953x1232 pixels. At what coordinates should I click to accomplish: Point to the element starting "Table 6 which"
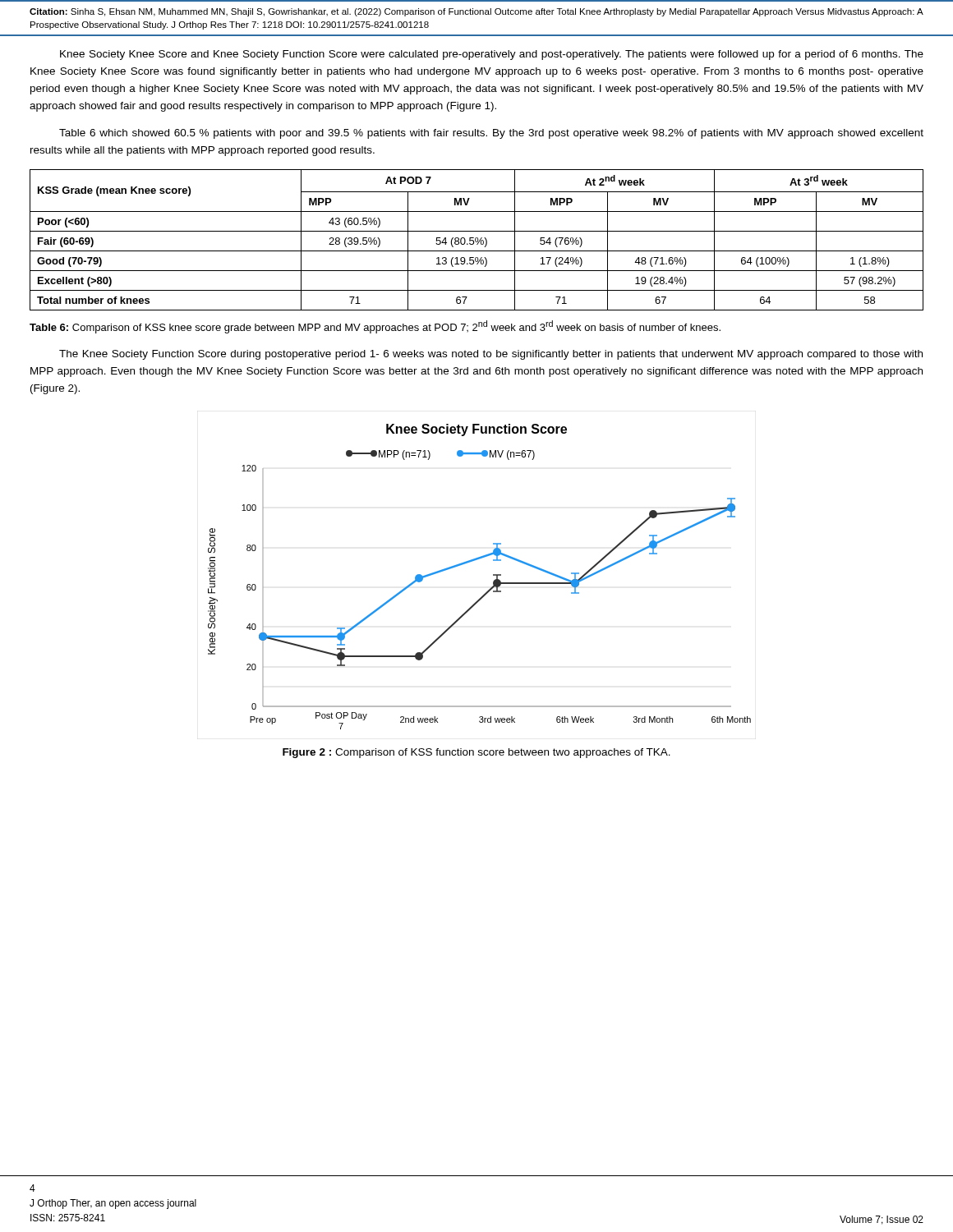[x=476, y=142]
